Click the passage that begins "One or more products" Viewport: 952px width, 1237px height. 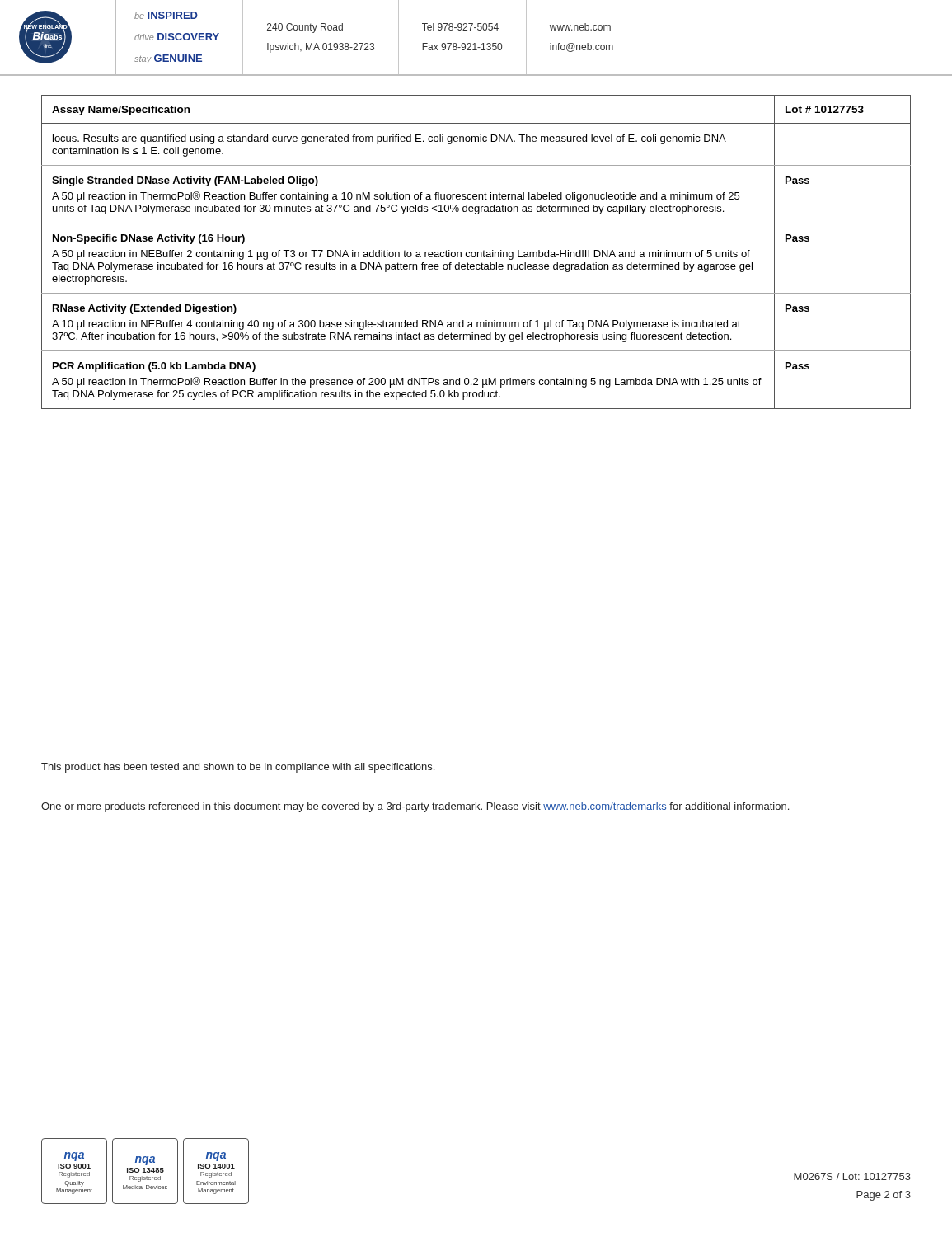tap(416, 806)
